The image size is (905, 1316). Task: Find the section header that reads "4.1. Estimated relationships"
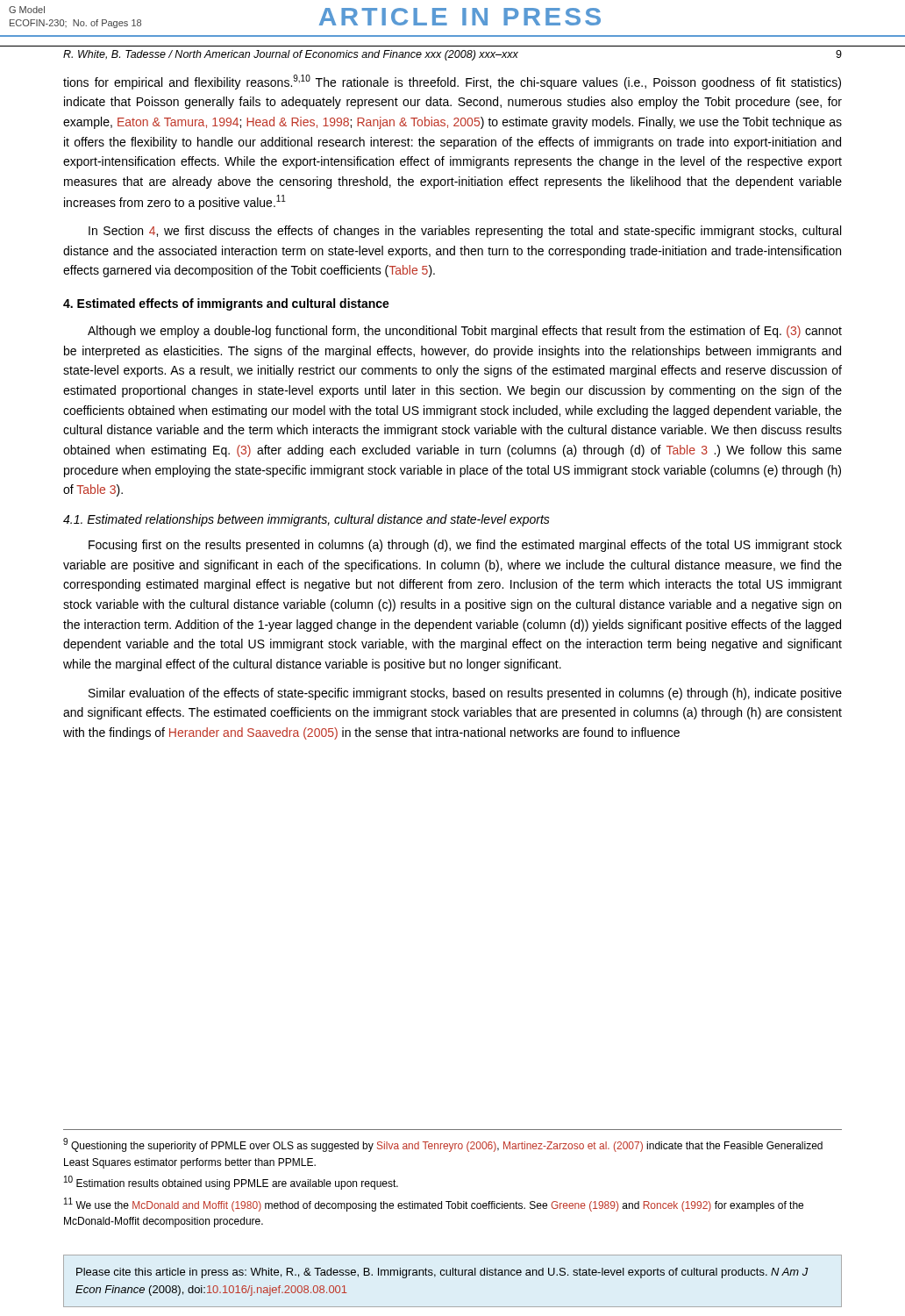click(x=306, y=519)
